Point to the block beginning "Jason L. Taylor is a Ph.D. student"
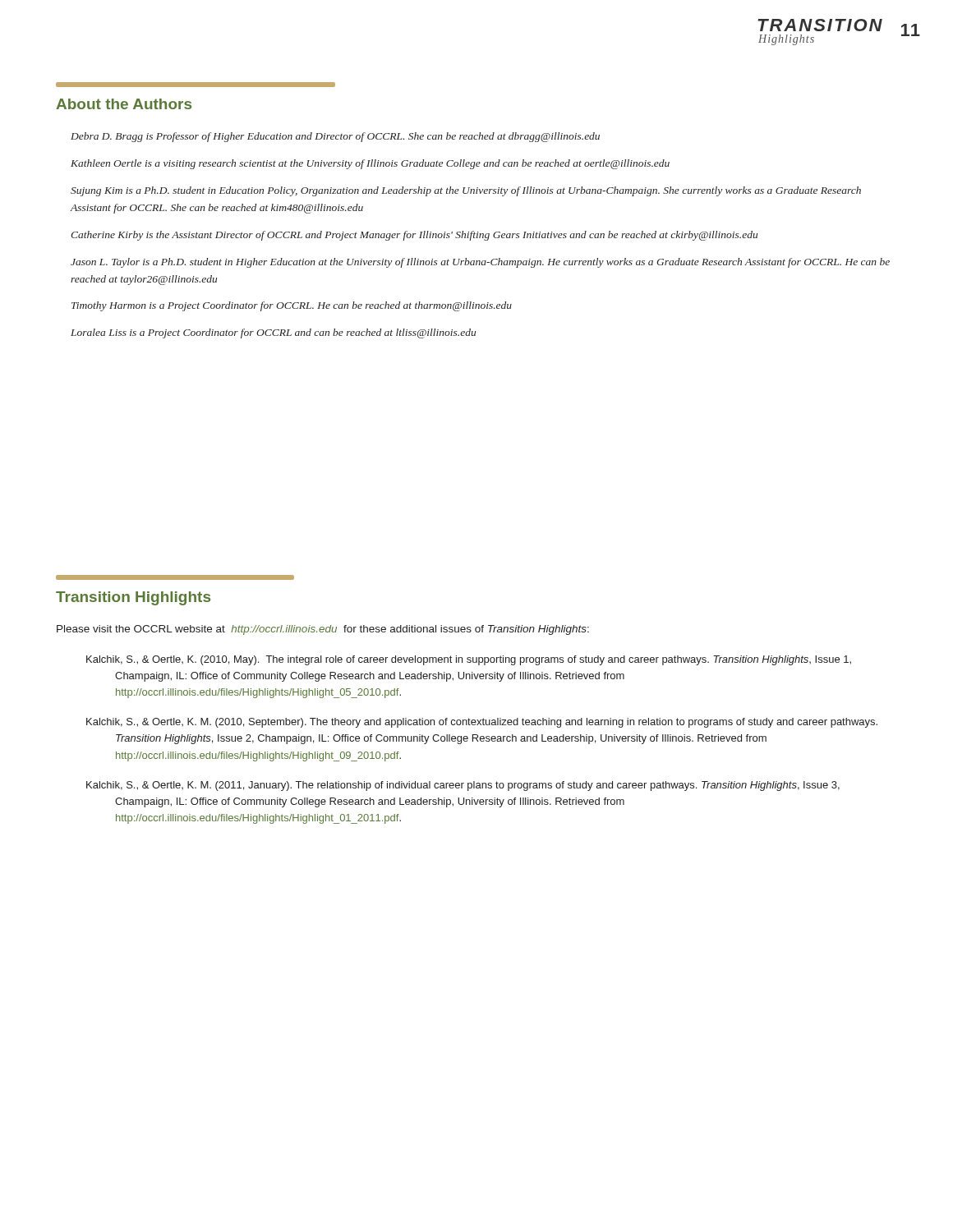Viewport: 953px width, 1232px height. [x=480, y=270]
